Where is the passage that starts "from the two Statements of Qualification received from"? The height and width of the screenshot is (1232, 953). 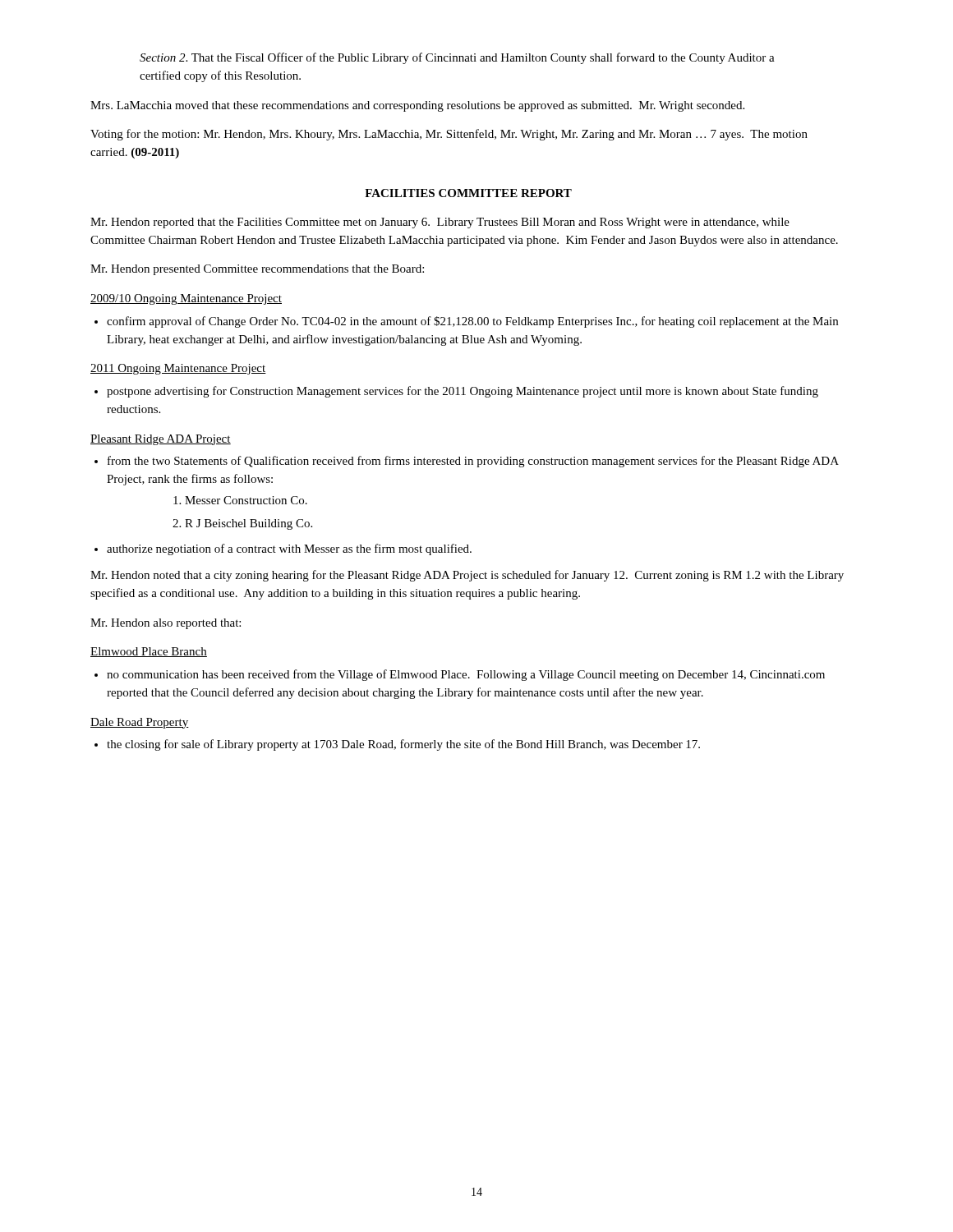pos(467,462)
